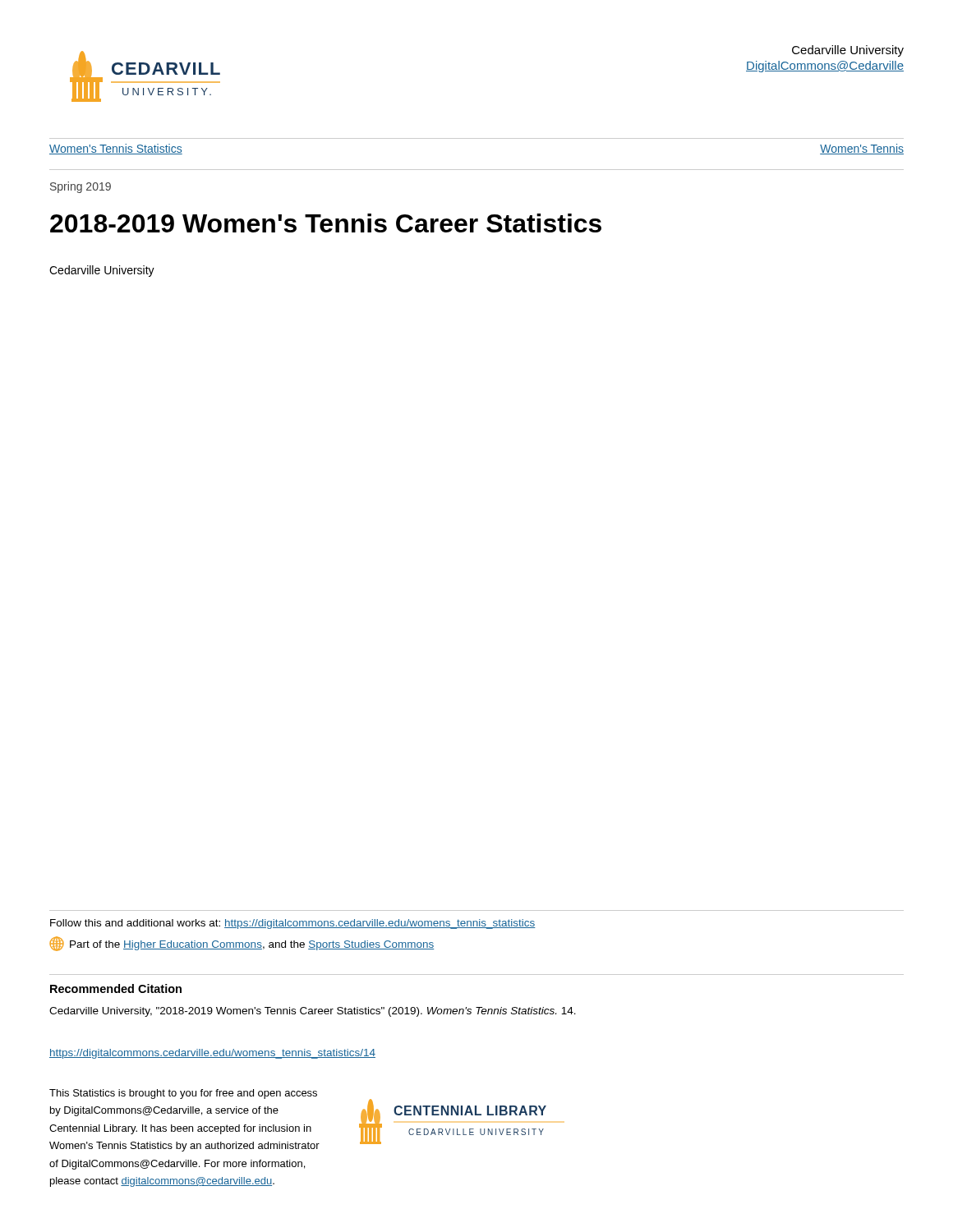Locate the block of text that opens with "Part of the"
Image resolution: width=953 pixels, height=1232 pixels.
[x=242, y=944]
